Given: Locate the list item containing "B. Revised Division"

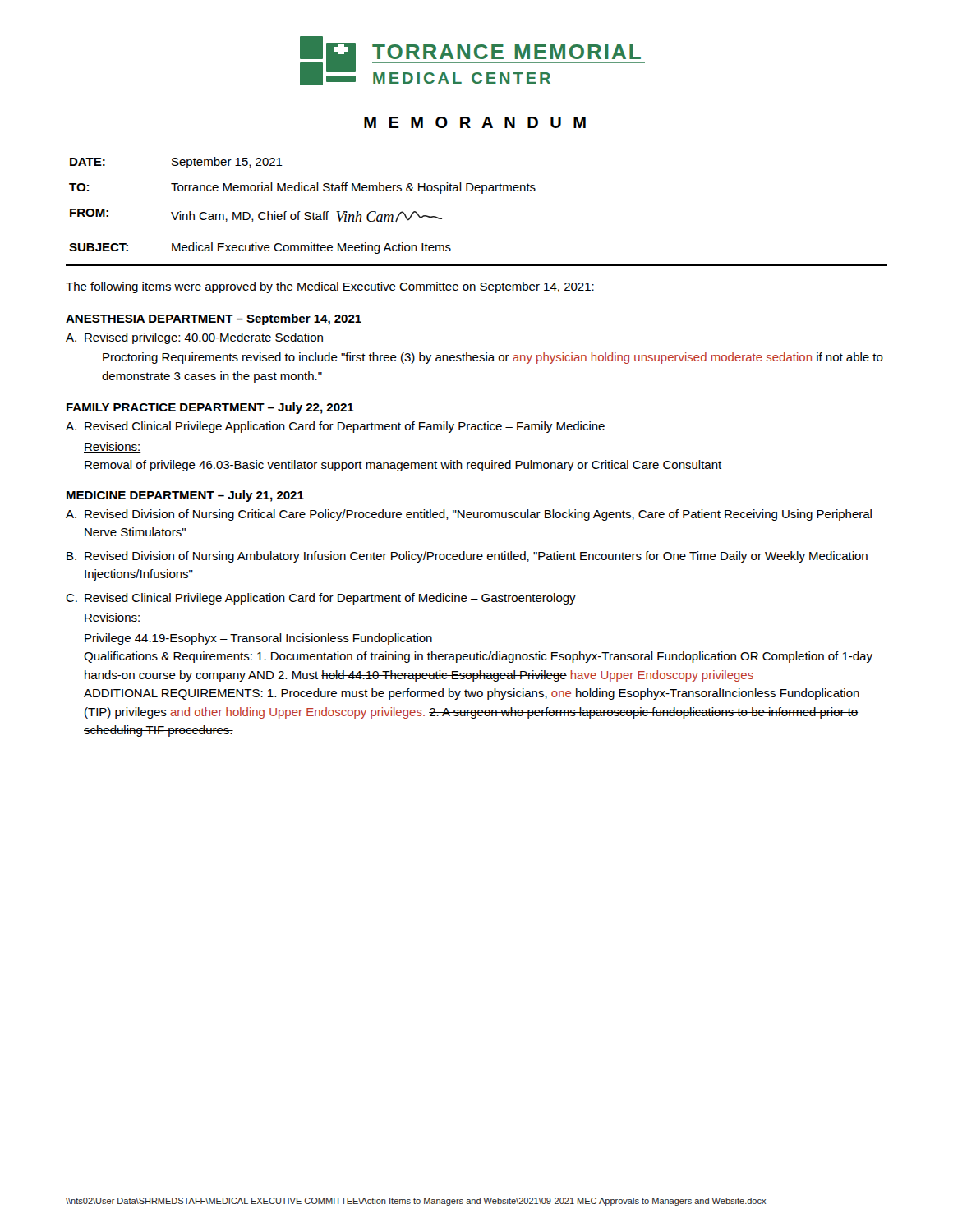Looking at the screenshot, I should (476, 565).
